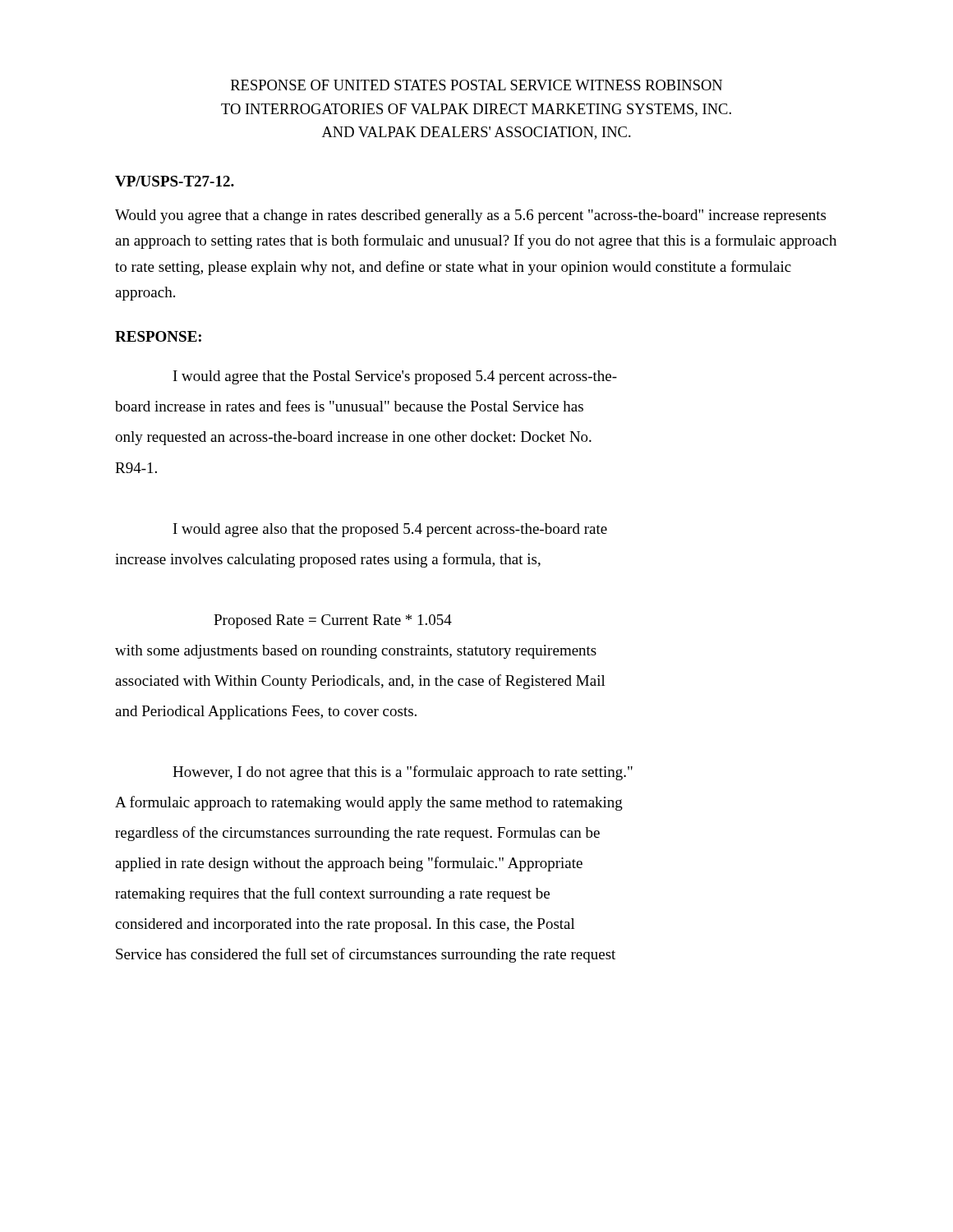
Task: Find the title that reads "RESPONSE OF UNITED STATES POSTAL SERVICE WITNESS"
Action: pyautogui.click(x=476, y=109)
